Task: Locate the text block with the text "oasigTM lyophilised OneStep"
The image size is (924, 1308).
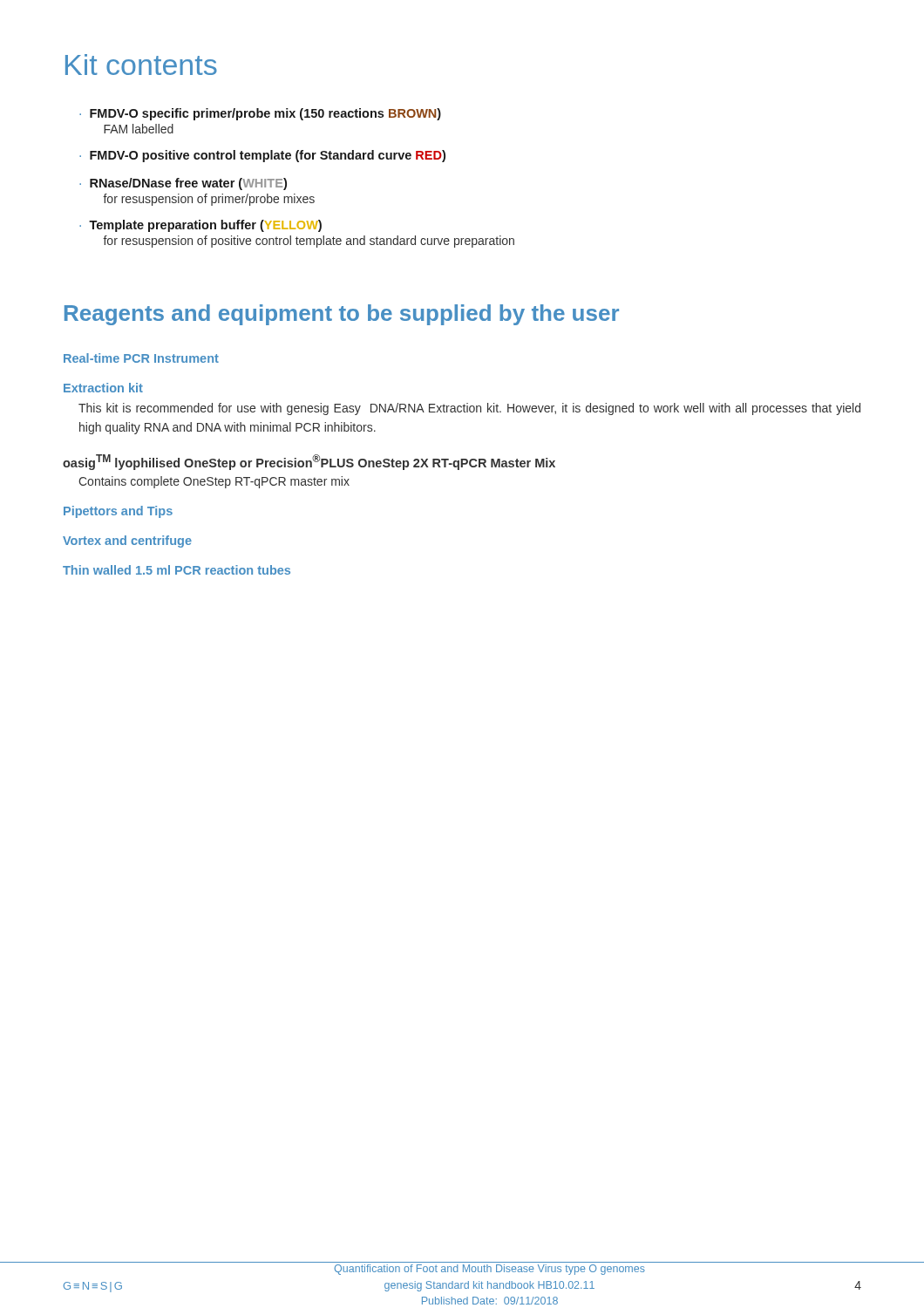Action: coord(462,471)
